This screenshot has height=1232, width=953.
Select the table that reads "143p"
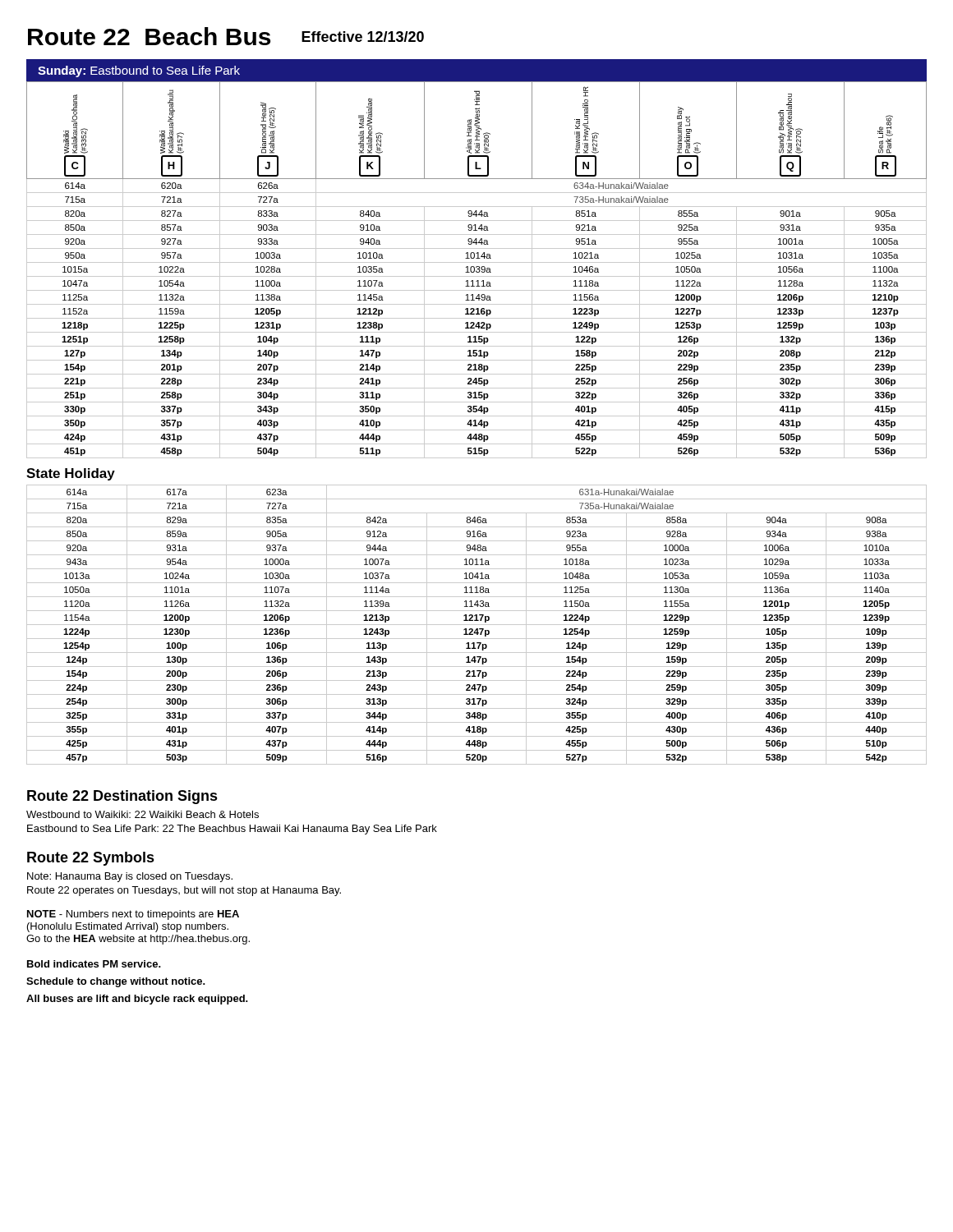476,625
